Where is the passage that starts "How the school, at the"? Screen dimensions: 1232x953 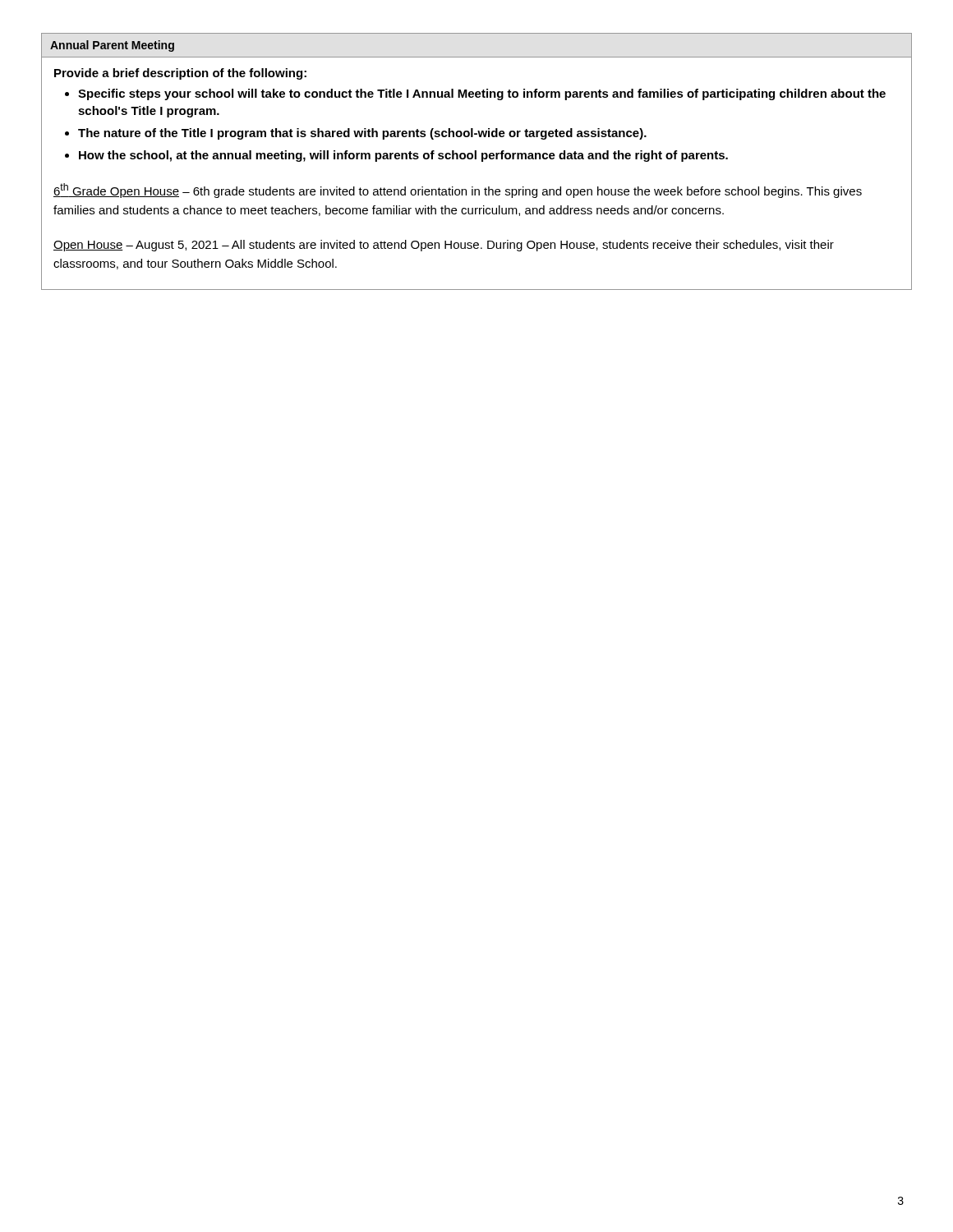click(403, 155)
